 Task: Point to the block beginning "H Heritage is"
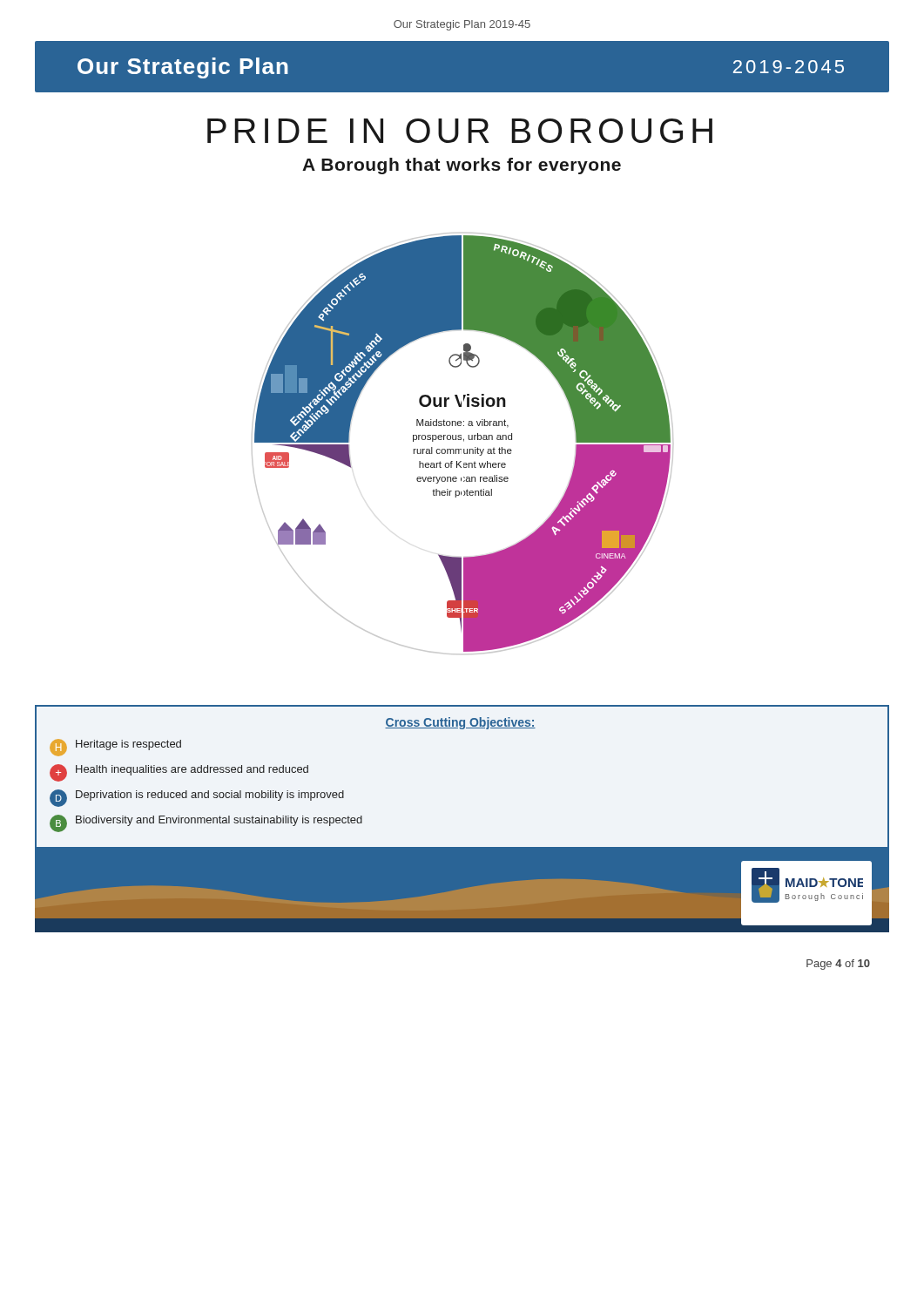point(115,747)
